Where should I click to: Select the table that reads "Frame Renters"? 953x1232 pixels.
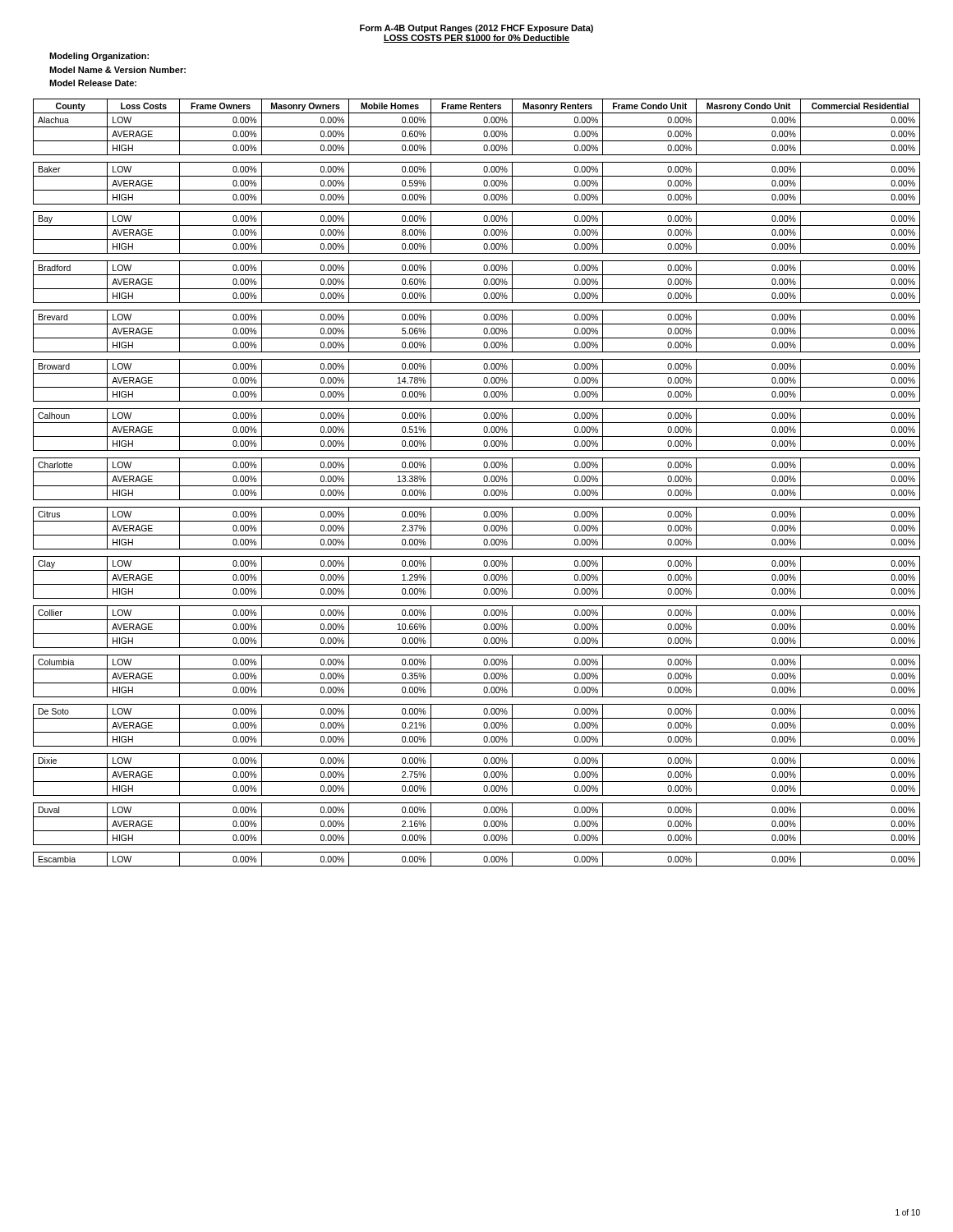[x=476, y=482]
